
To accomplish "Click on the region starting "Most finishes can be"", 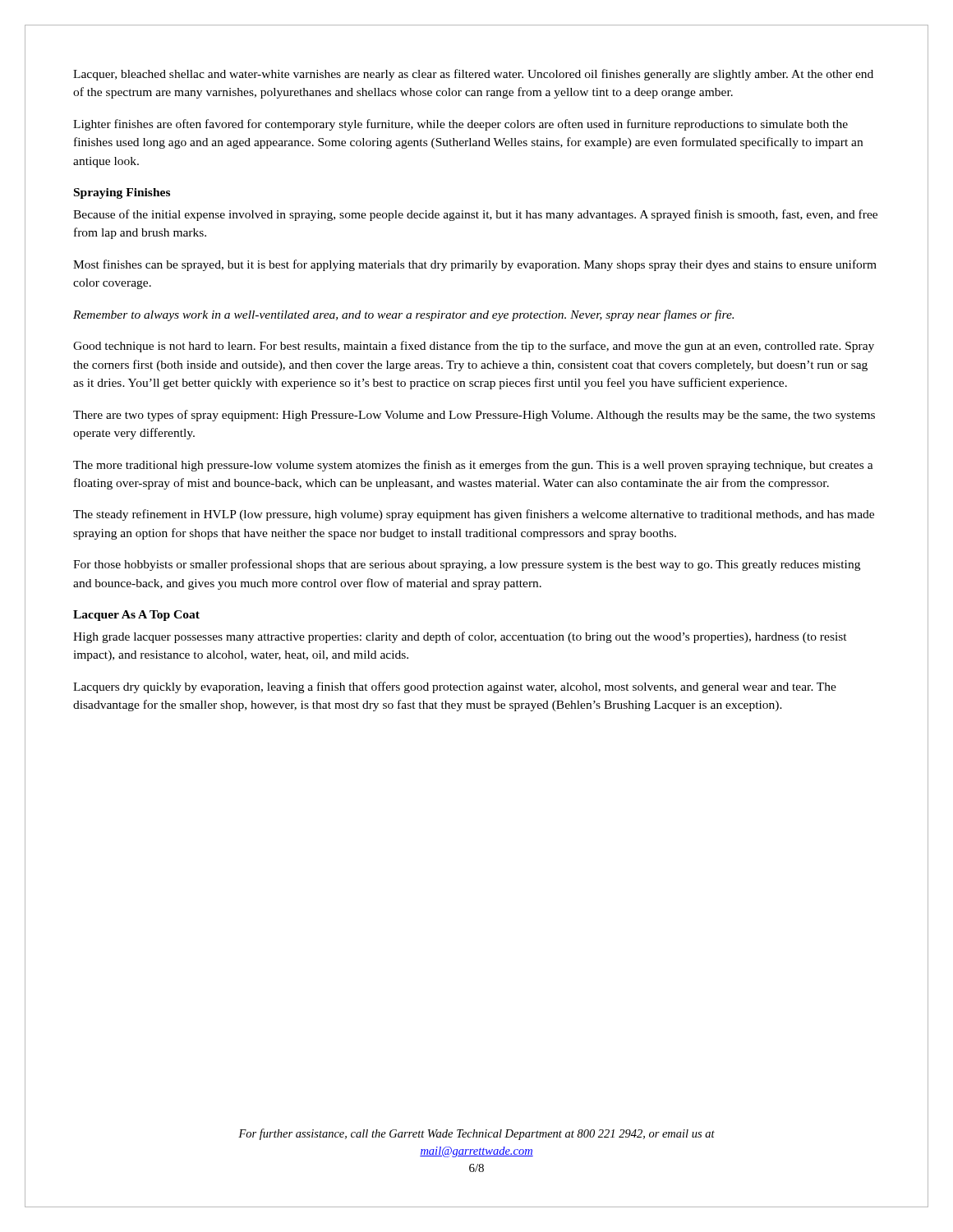I will [x=475, y=273].
